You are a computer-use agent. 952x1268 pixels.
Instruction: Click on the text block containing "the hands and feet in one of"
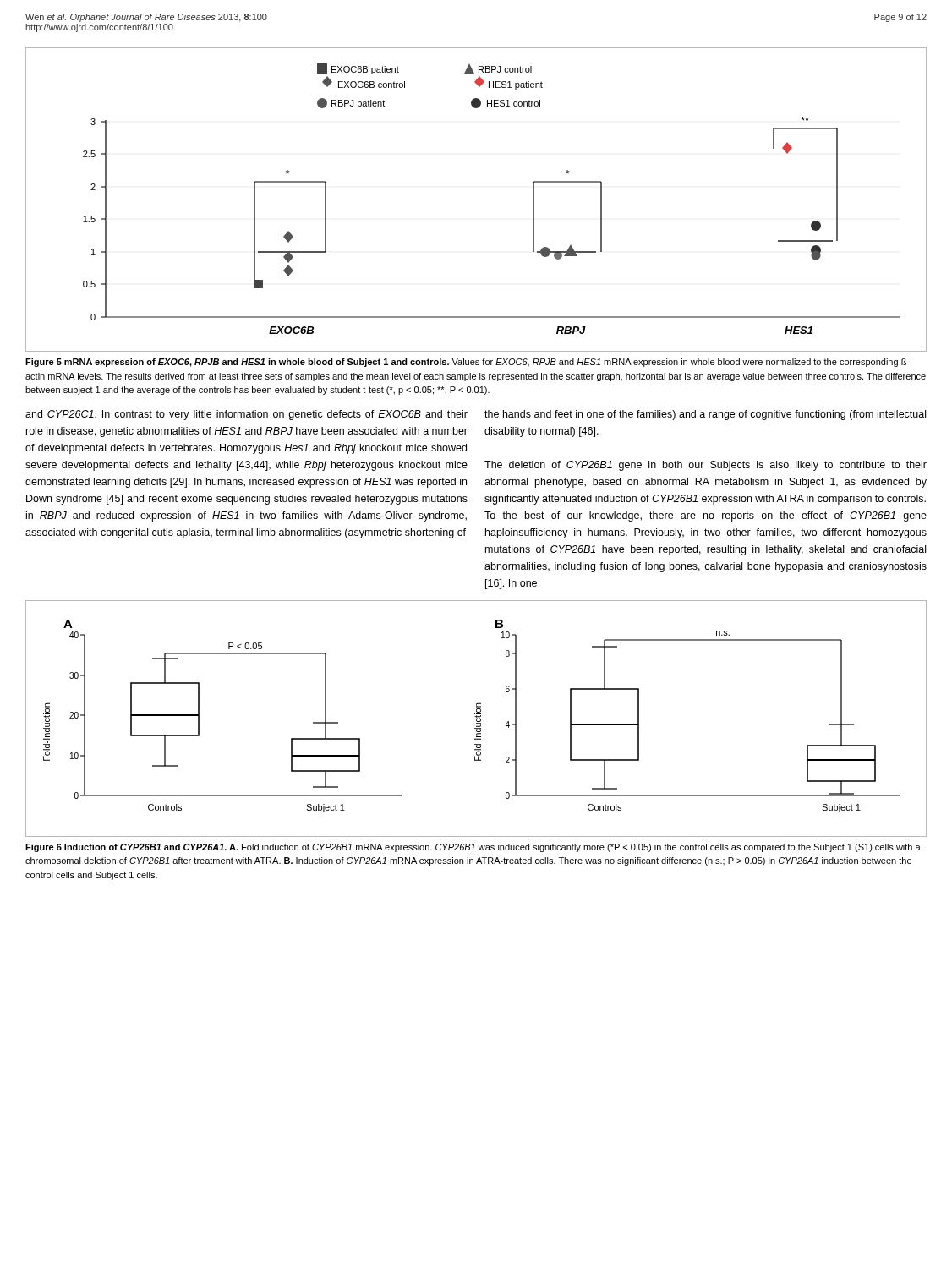pos(706,498)
